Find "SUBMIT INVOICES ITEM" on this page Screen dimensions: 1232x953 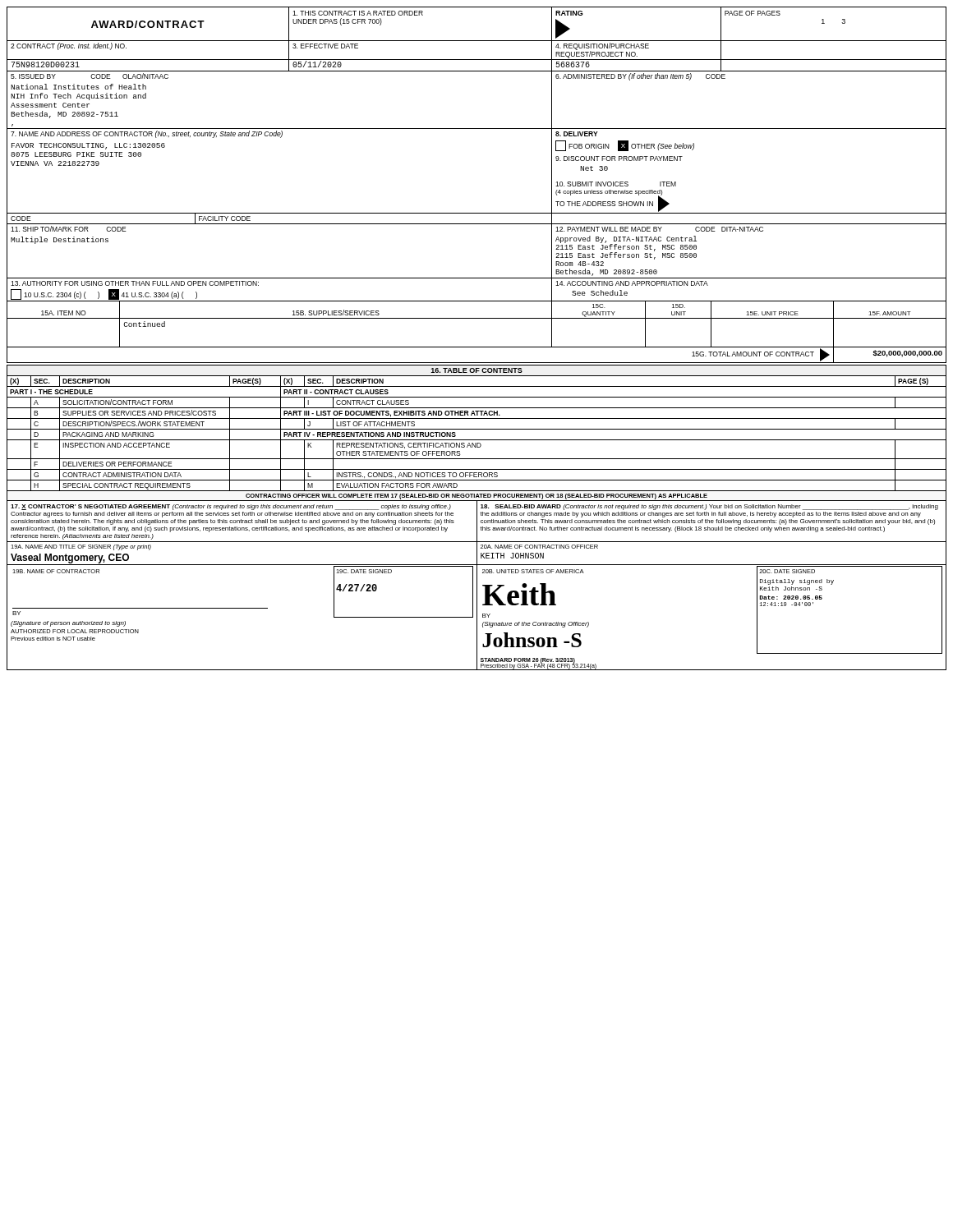click(616, 184)
